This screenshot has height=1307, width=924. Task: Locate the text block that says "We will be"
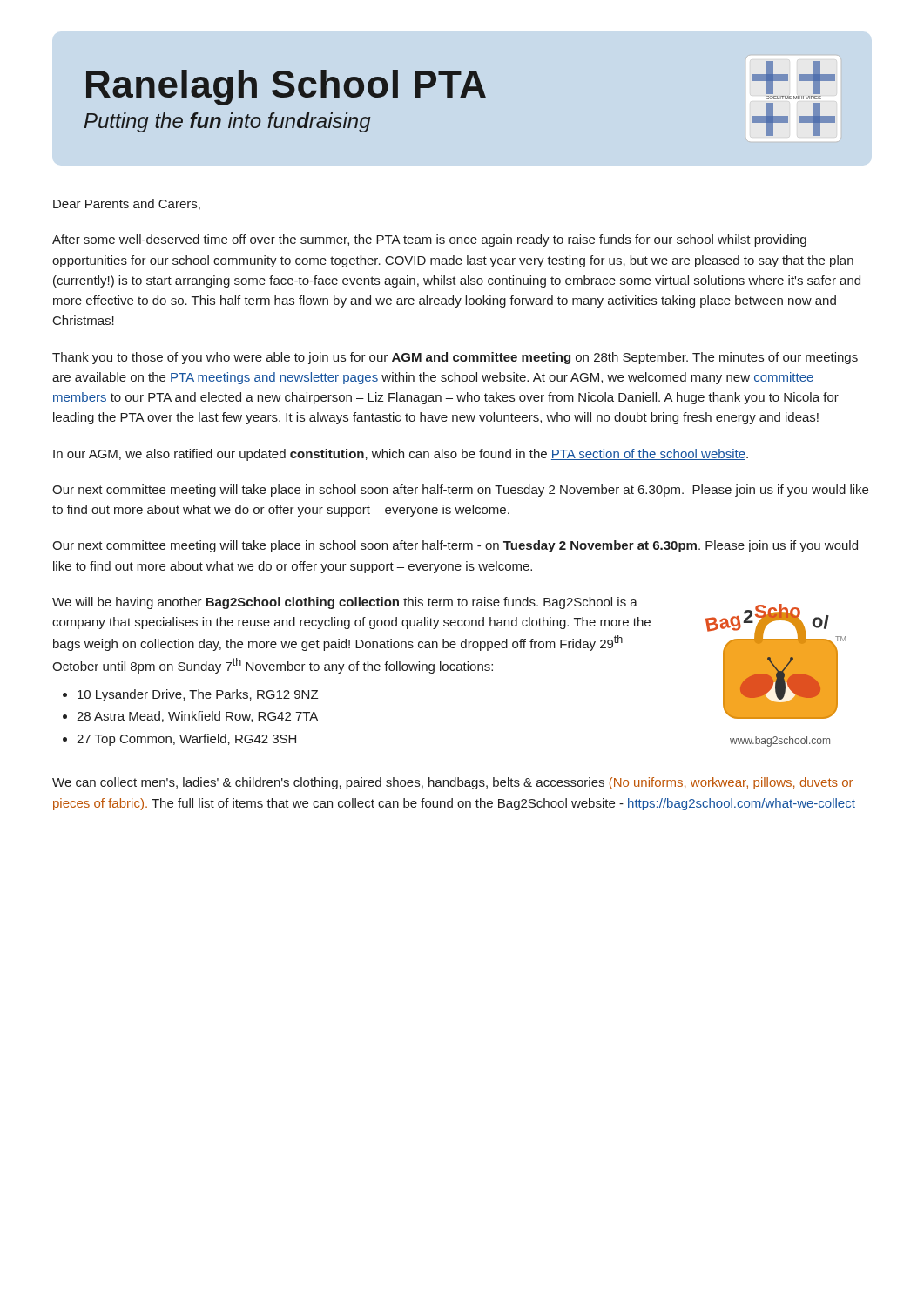click(x=352, y=634)
